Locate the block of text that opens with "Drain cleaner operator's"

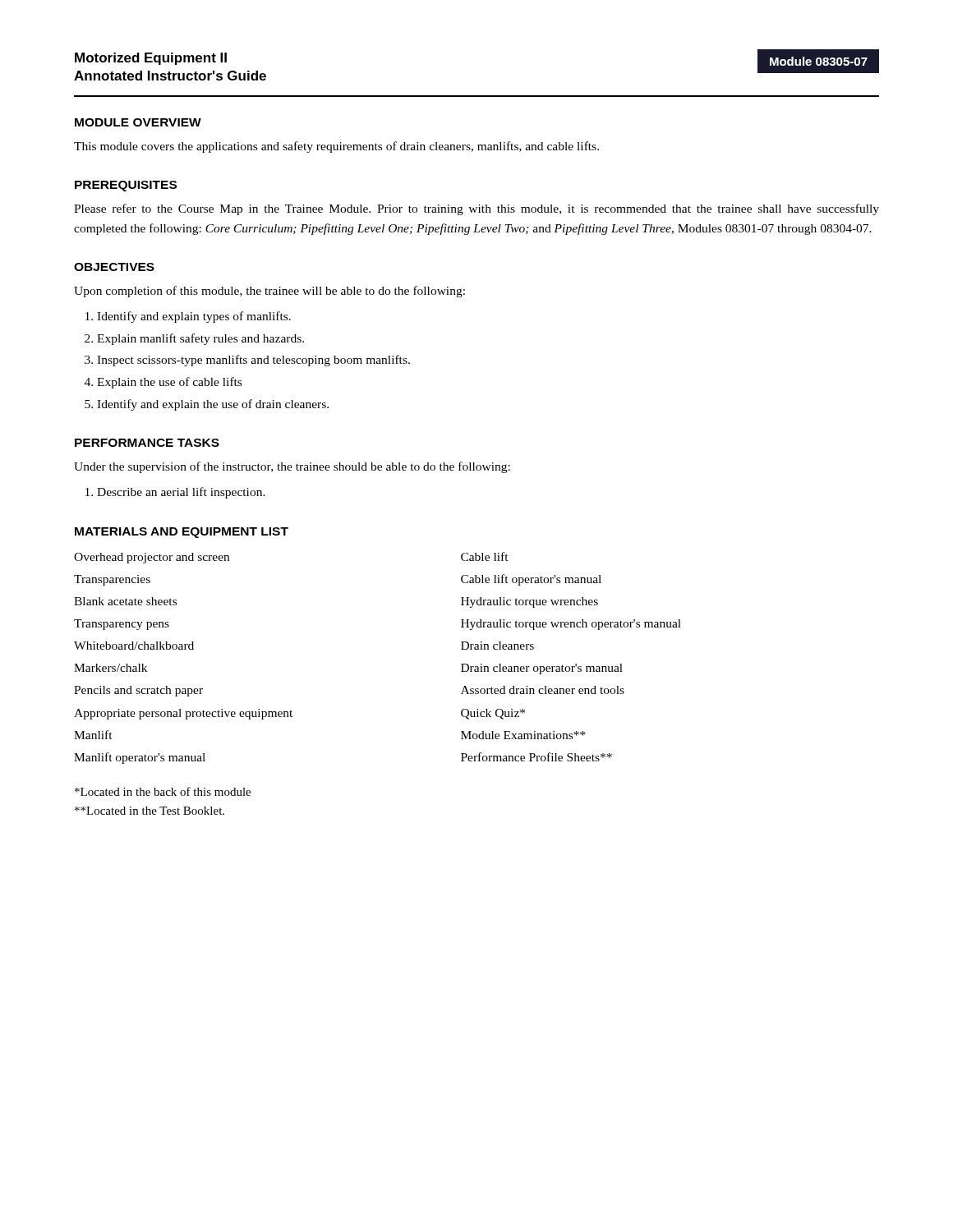[542, 668]
